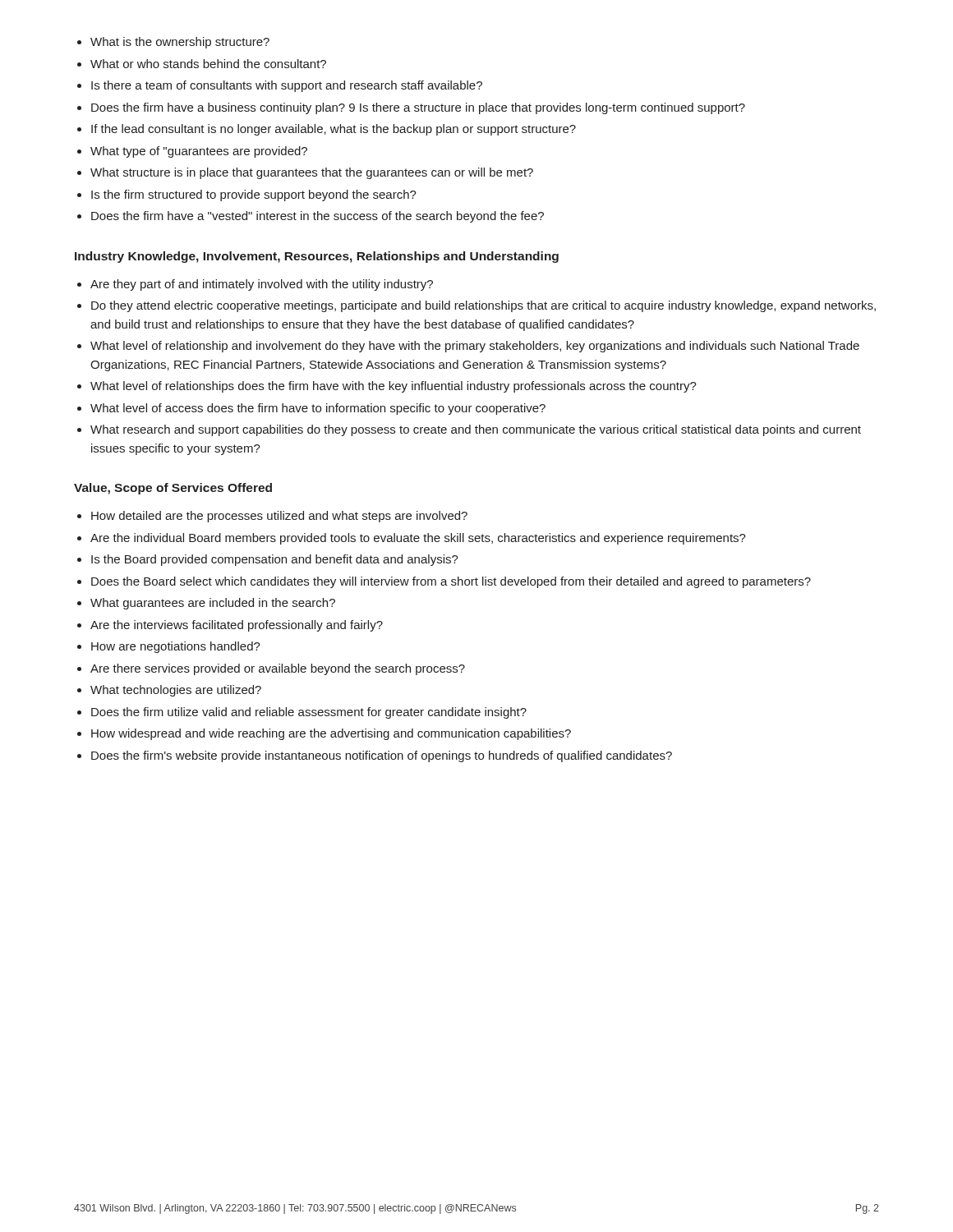This screenshot has height=1232, width=953.
Task: Find the block on this page that starts "Does the firm's"
Action: (x=485, y=755)
